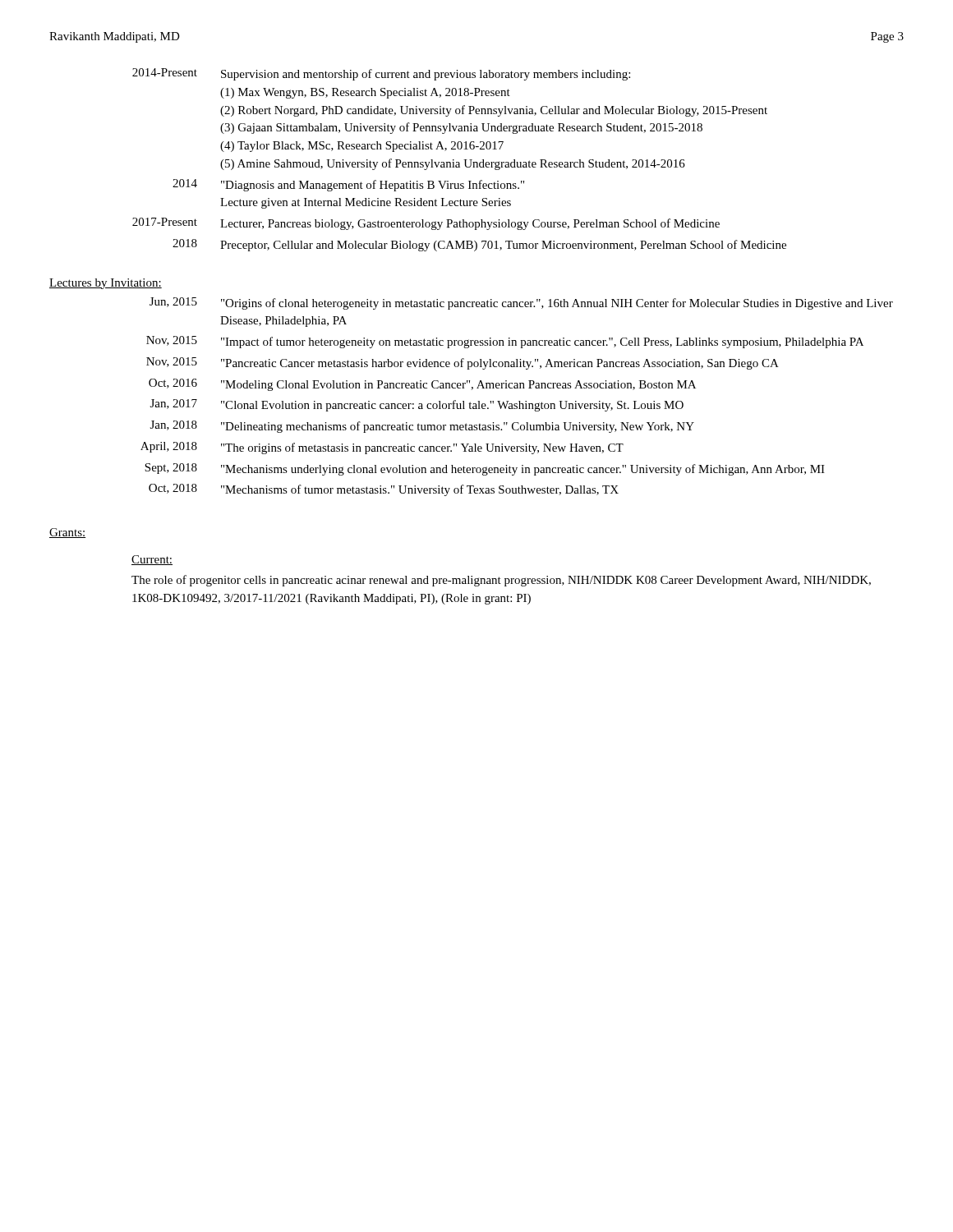The height and width of the screenshot is (1232, 953).
Task: Locate the region starting "Jan, 2018 "Delineating mechanisms of pancreatic tumor metastasis.""
Action: coord(476,427)
